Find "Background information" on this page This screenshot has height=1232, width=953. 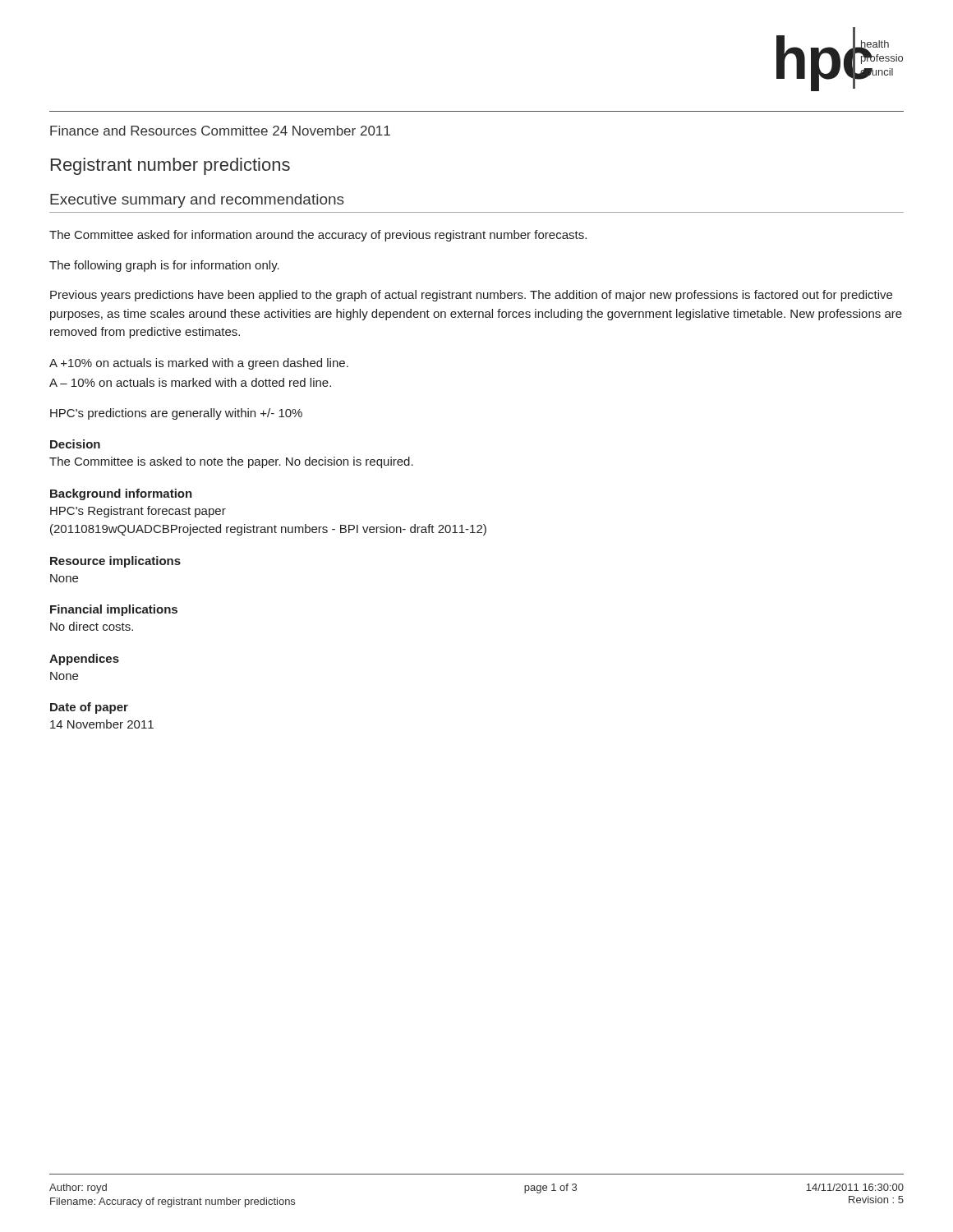(x=121, y=493)
